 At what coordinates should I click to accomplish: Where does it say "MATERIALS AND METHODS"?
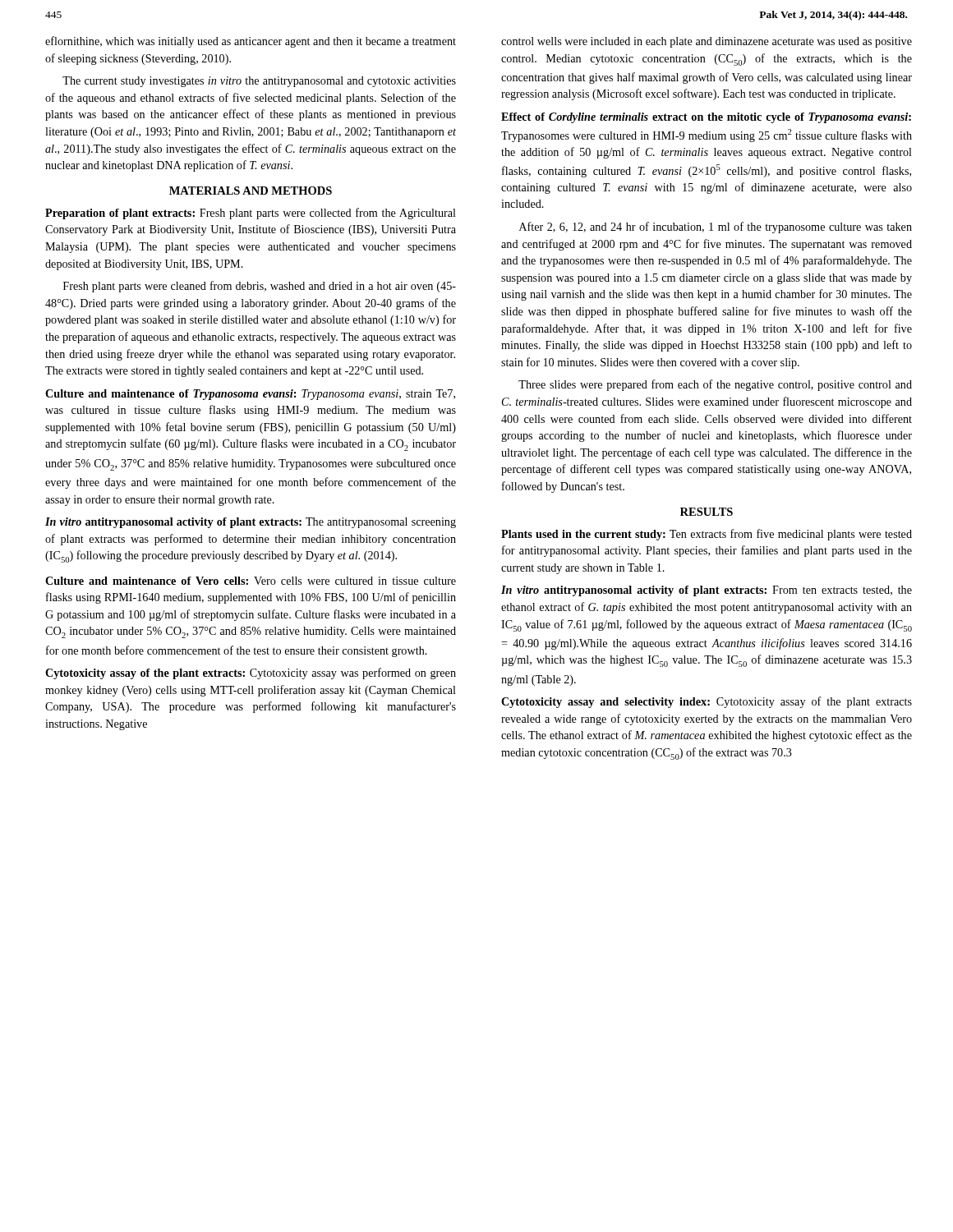pos(251,190)
